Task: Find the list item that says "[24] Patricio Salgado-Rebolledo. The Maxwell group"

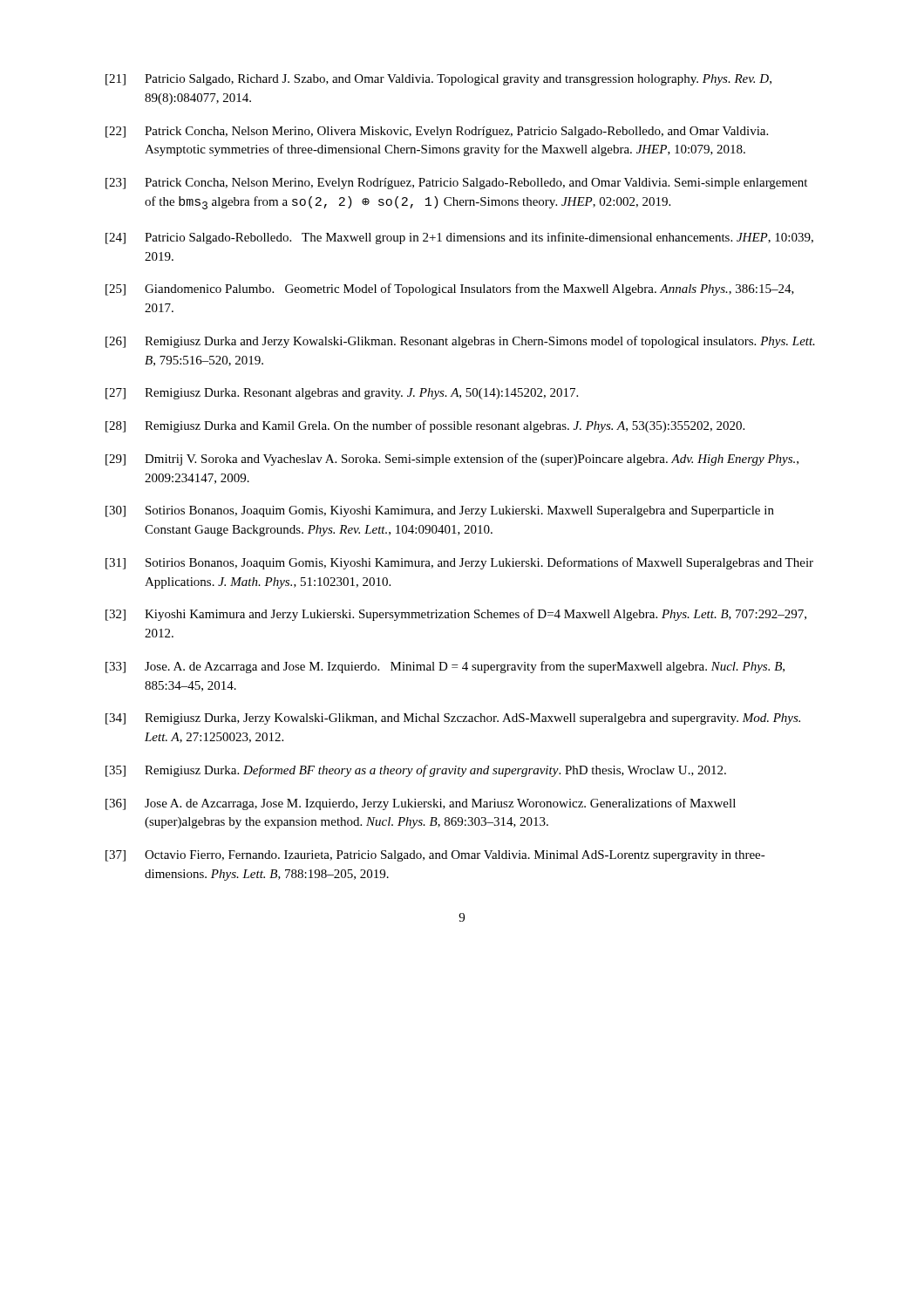Action: pyautogui.click(x=462, y=247)
